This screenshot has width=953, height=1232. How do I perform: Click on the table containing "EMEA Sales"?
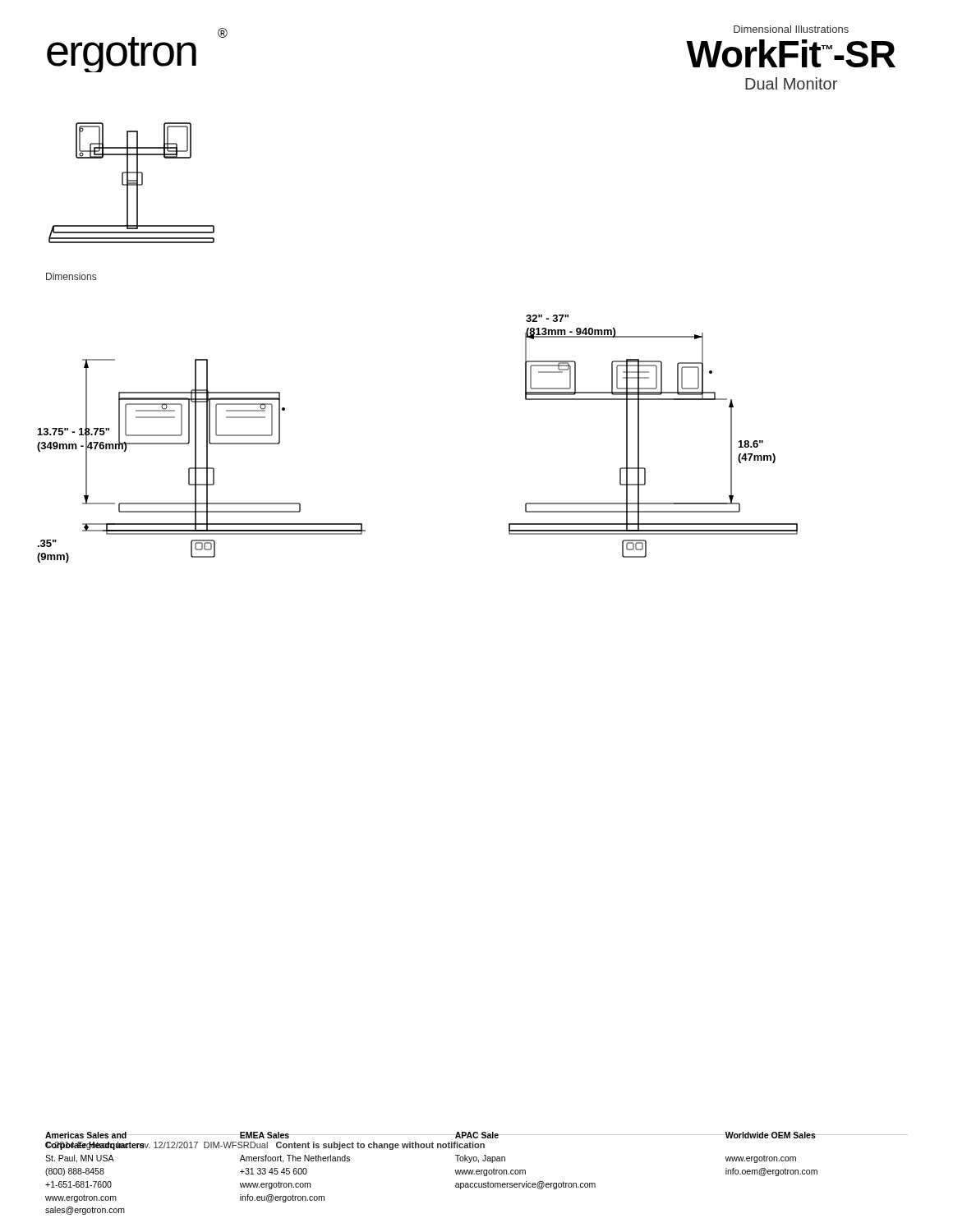coord(476,1174)
